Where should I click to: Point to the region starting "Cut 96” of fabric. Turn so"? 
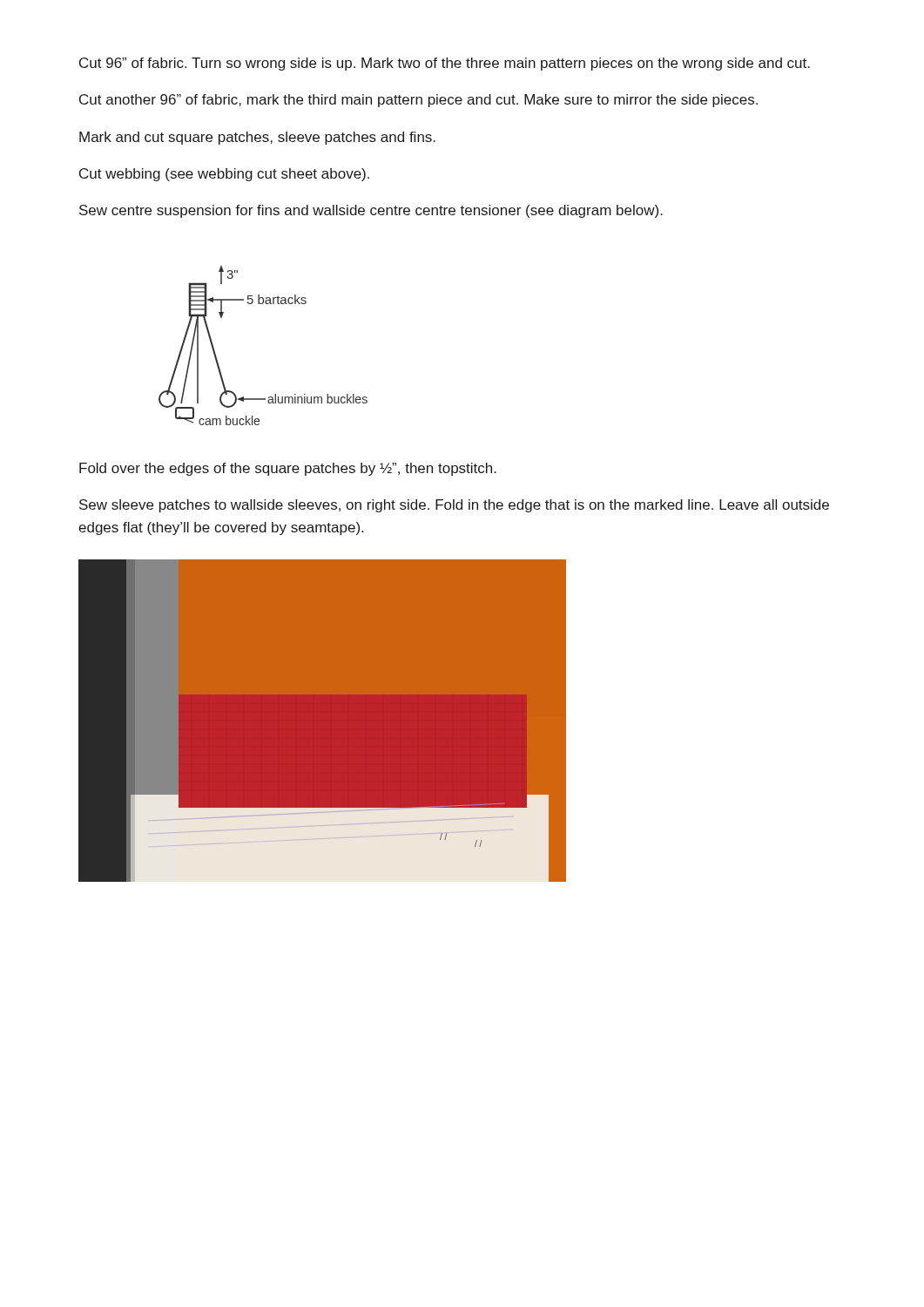[445, 63]
